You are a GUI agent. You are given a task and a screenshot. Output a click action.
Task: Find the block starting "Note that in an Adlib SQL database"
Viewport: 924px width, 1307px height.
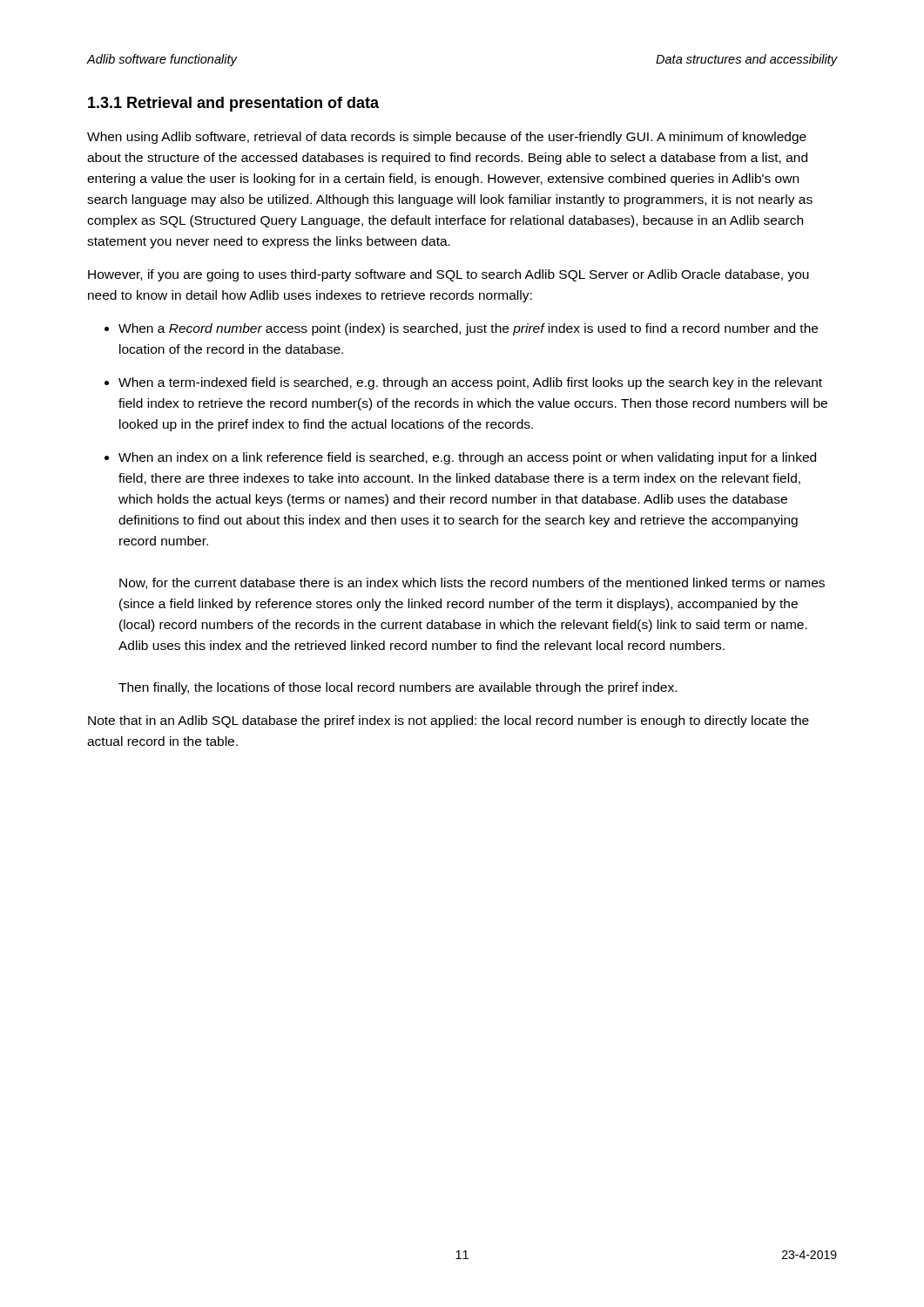462,731
